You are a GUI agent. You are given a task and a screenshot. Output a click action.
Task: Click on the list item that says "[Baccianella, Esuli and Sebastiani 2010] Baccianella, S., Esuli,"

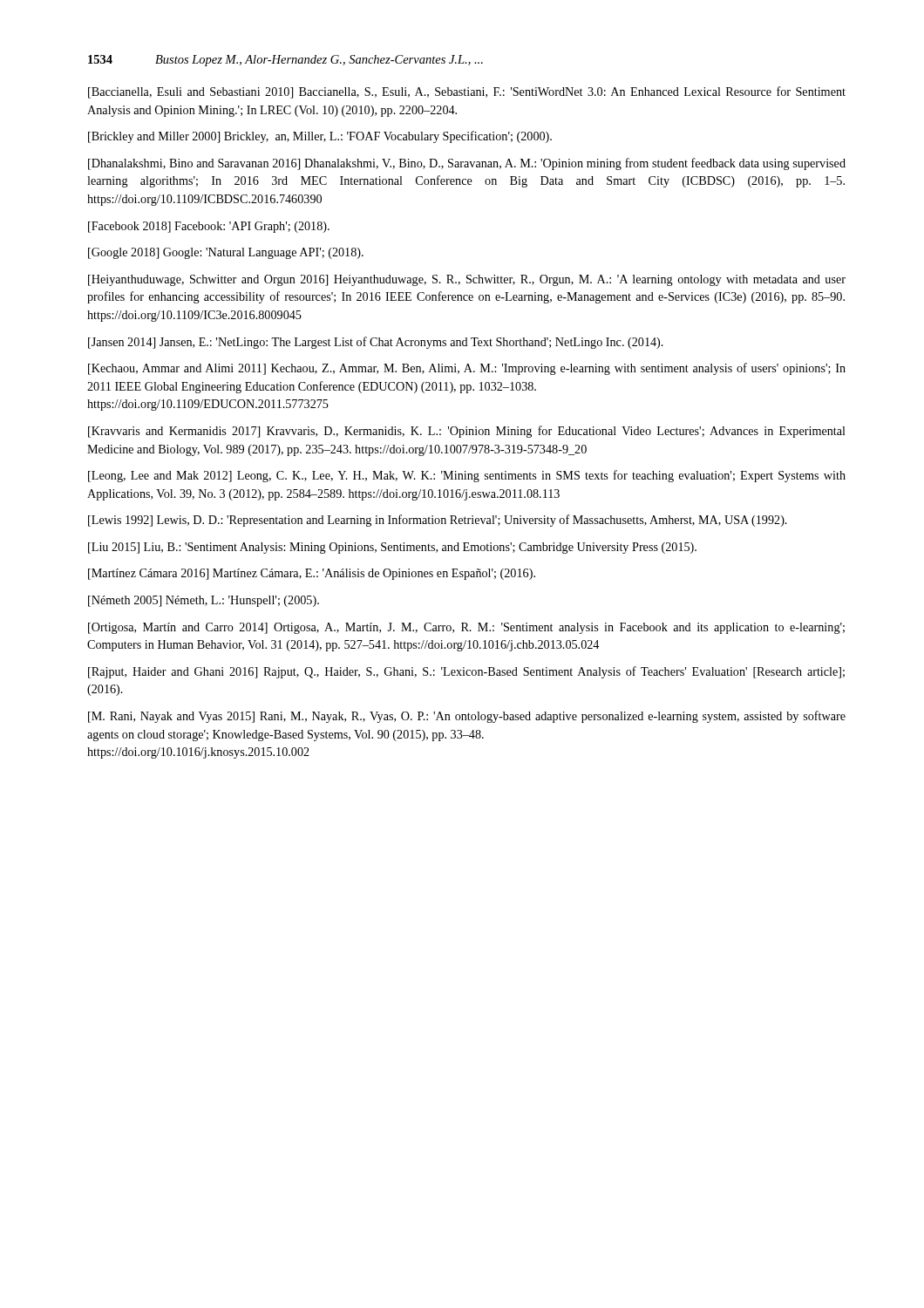[466, 101]
